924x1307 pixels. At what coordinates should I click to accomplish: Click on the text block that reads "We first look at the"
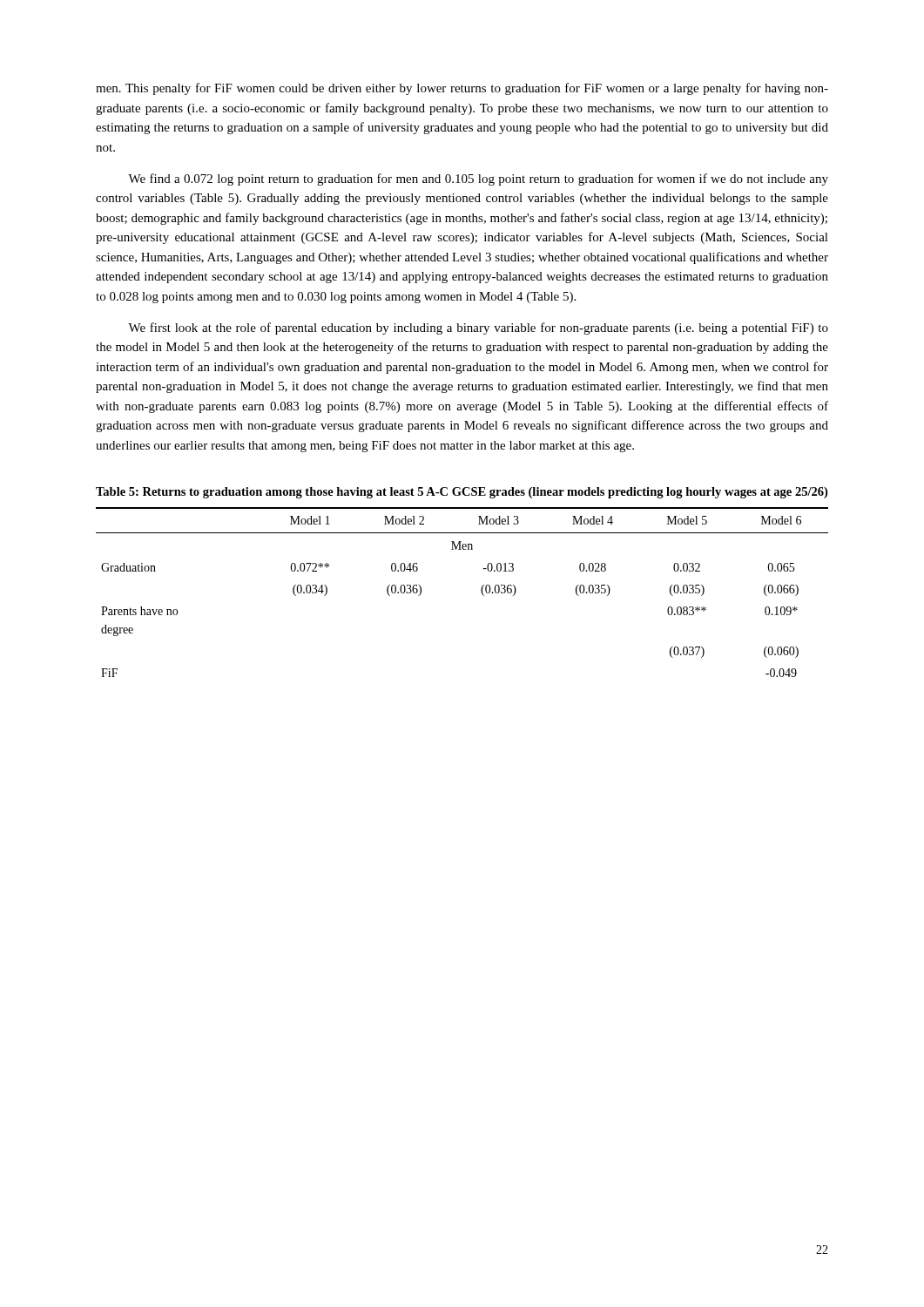point(462,386)
